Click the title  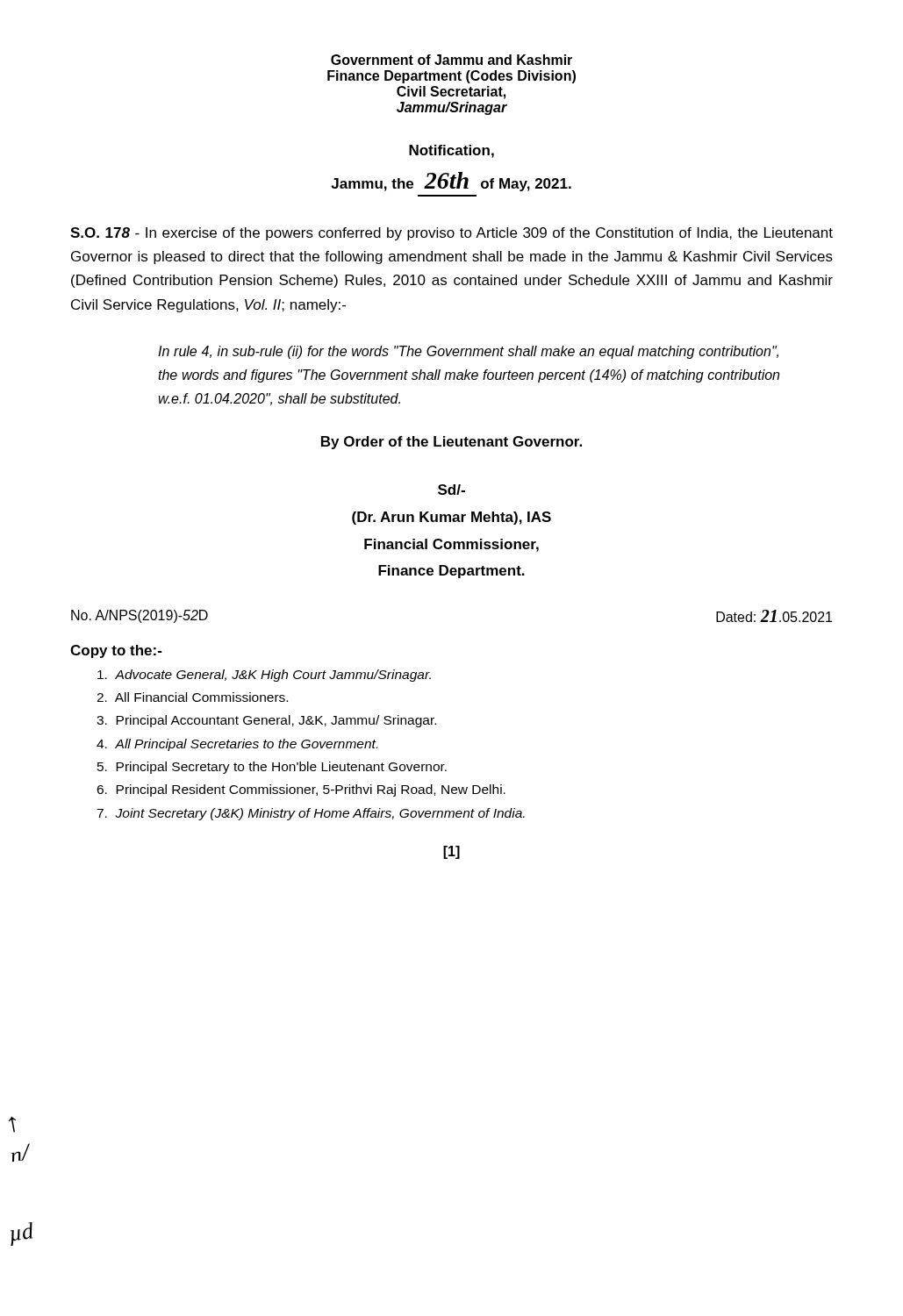452,84
